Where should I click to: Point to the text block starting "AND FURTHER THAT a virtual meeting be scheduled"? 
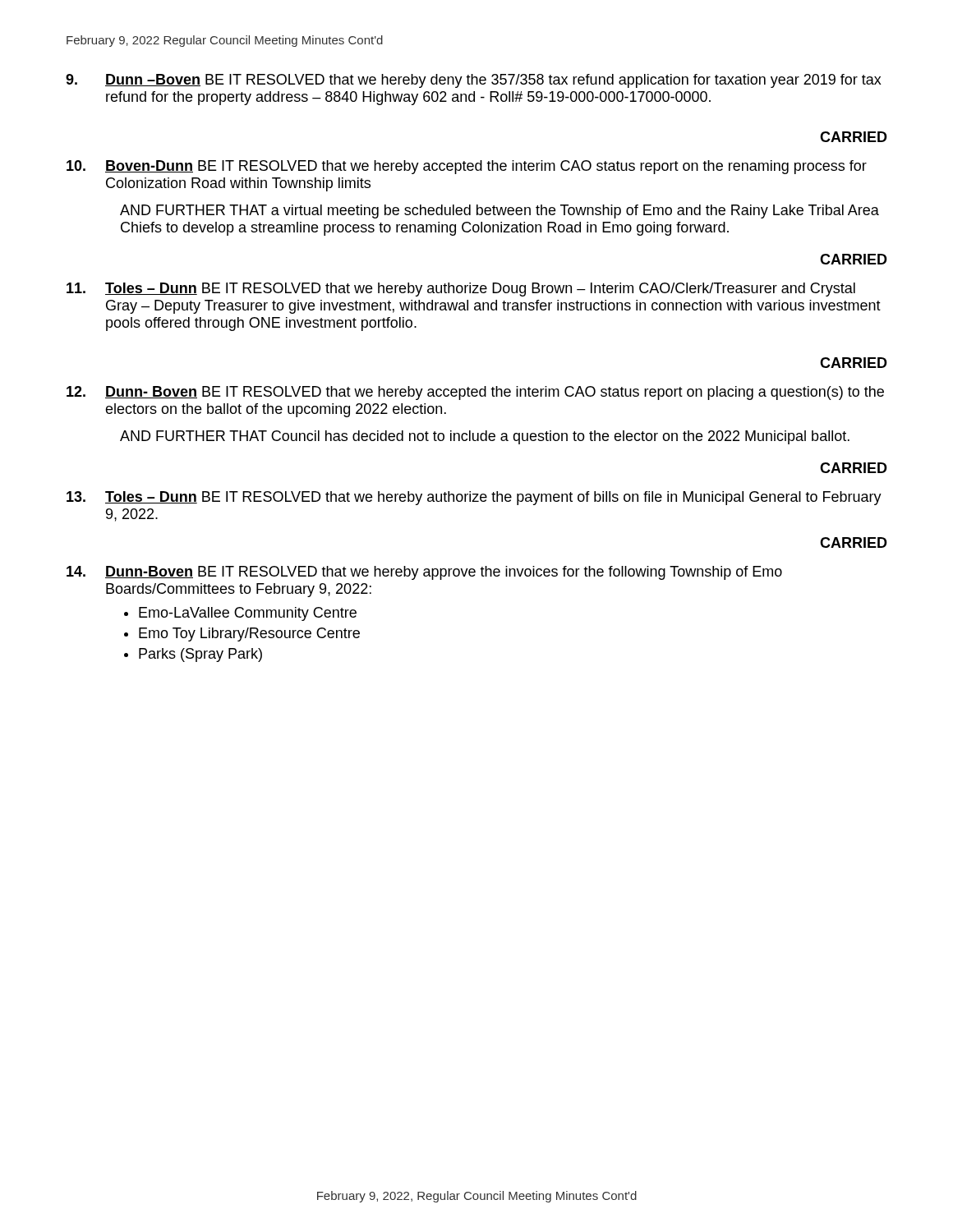[x=499, y=219]
